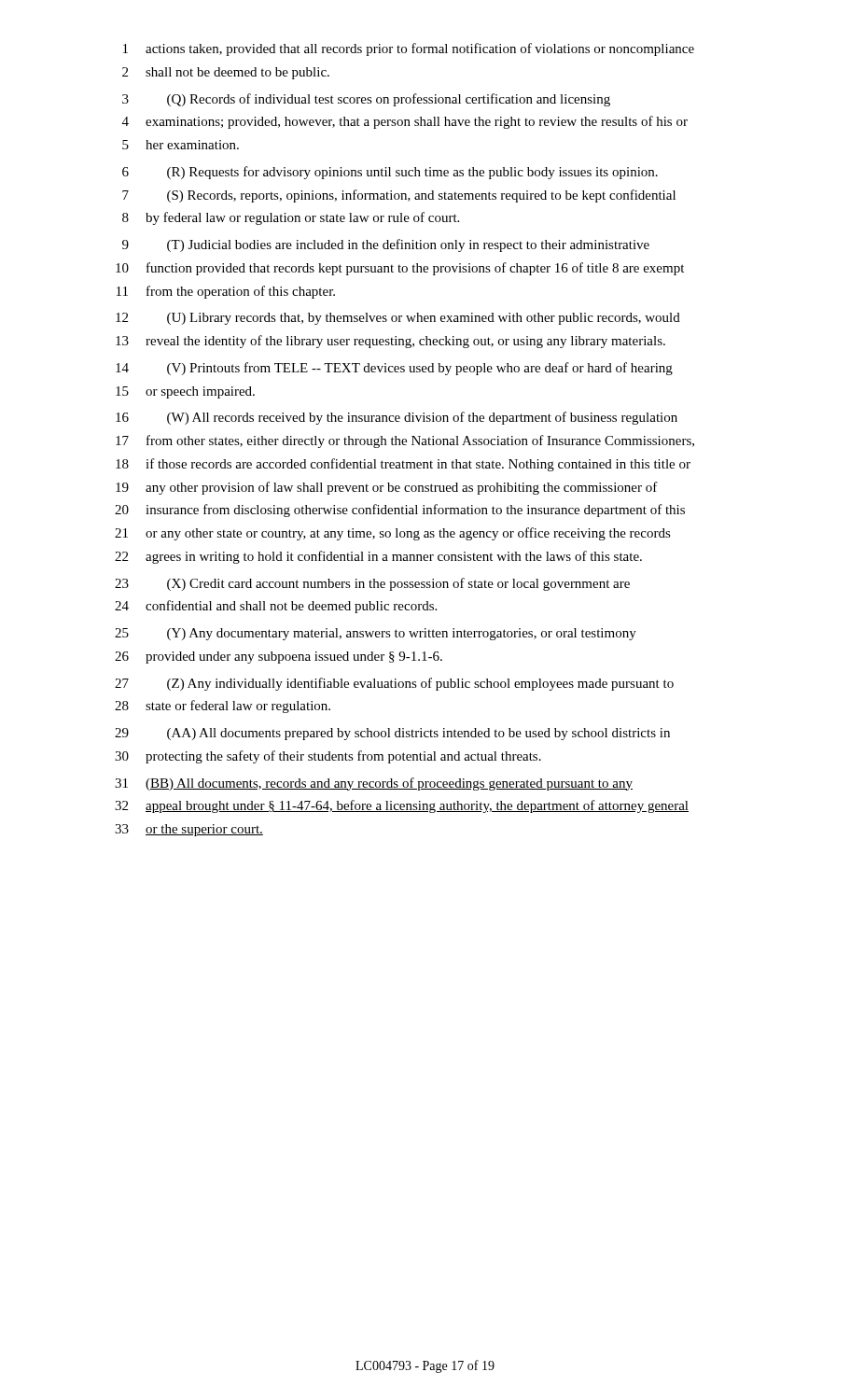Click the passage that begins "21 or any"

tap(446, 533)
